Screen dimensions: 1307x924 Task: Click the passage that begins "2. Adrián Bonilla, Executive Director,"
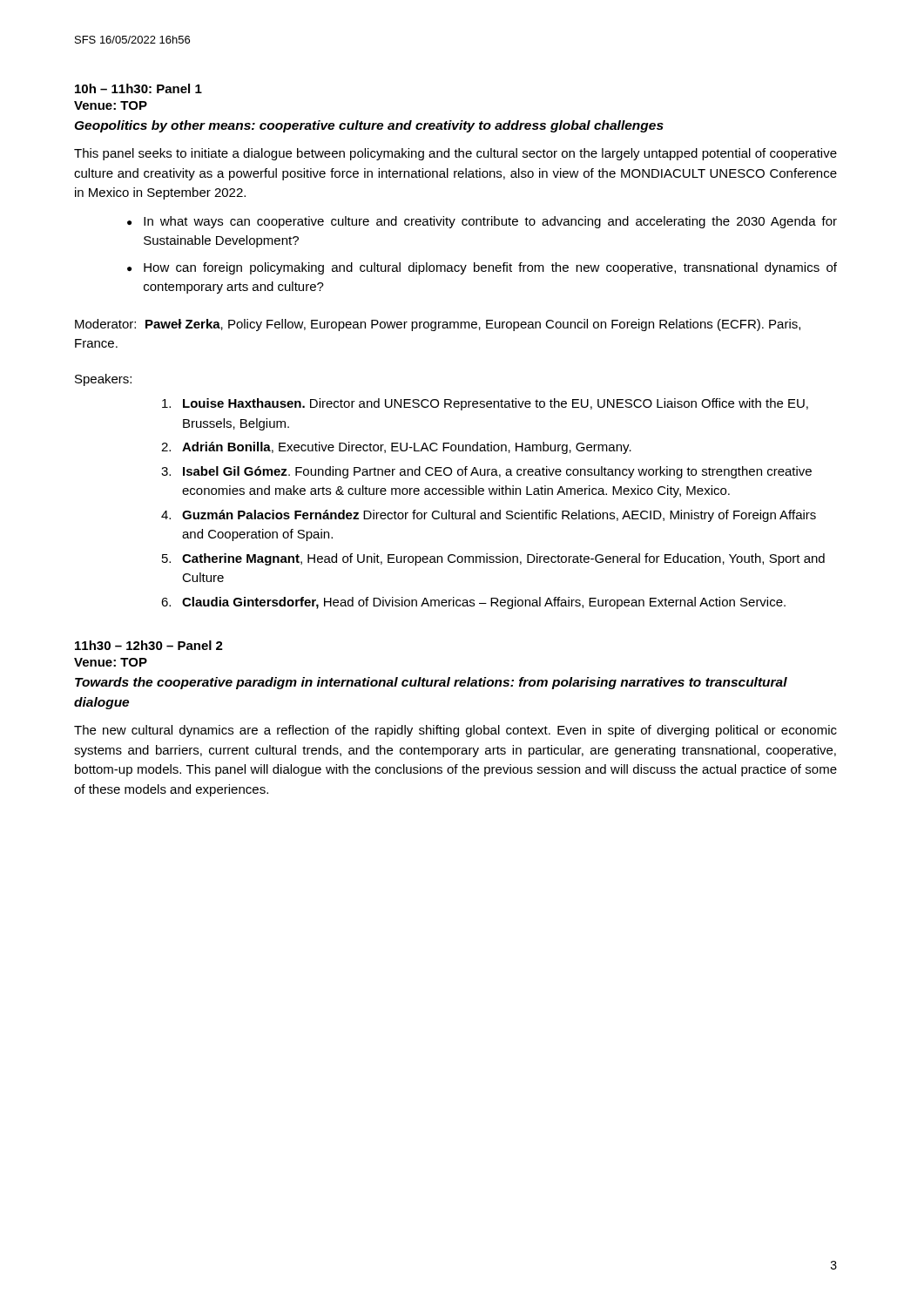[397, 448]
